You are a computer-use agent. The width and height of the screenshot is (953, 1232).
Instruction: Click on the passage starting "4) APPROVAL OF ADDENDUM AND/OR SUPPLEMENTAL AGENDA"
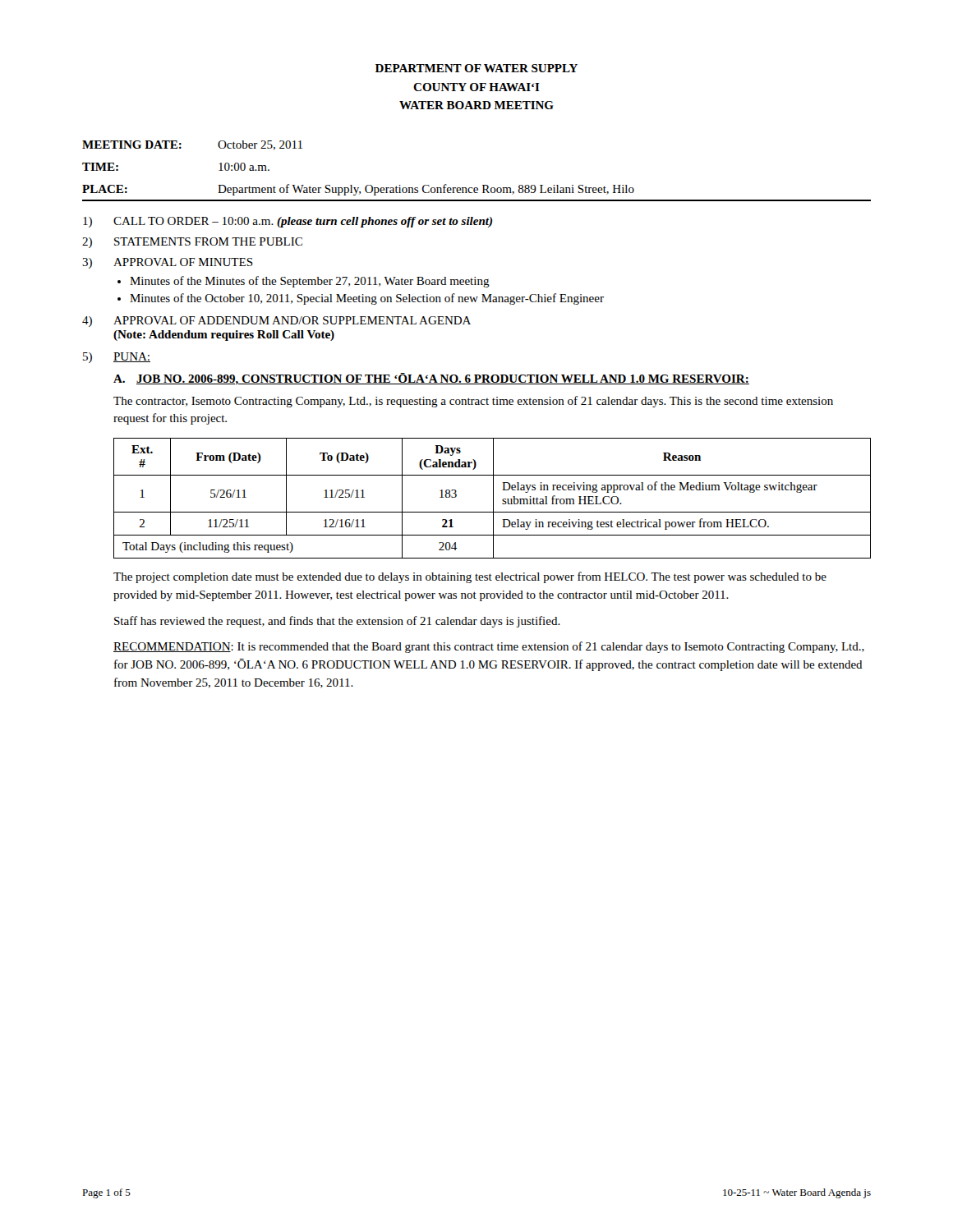coord(476,327)
